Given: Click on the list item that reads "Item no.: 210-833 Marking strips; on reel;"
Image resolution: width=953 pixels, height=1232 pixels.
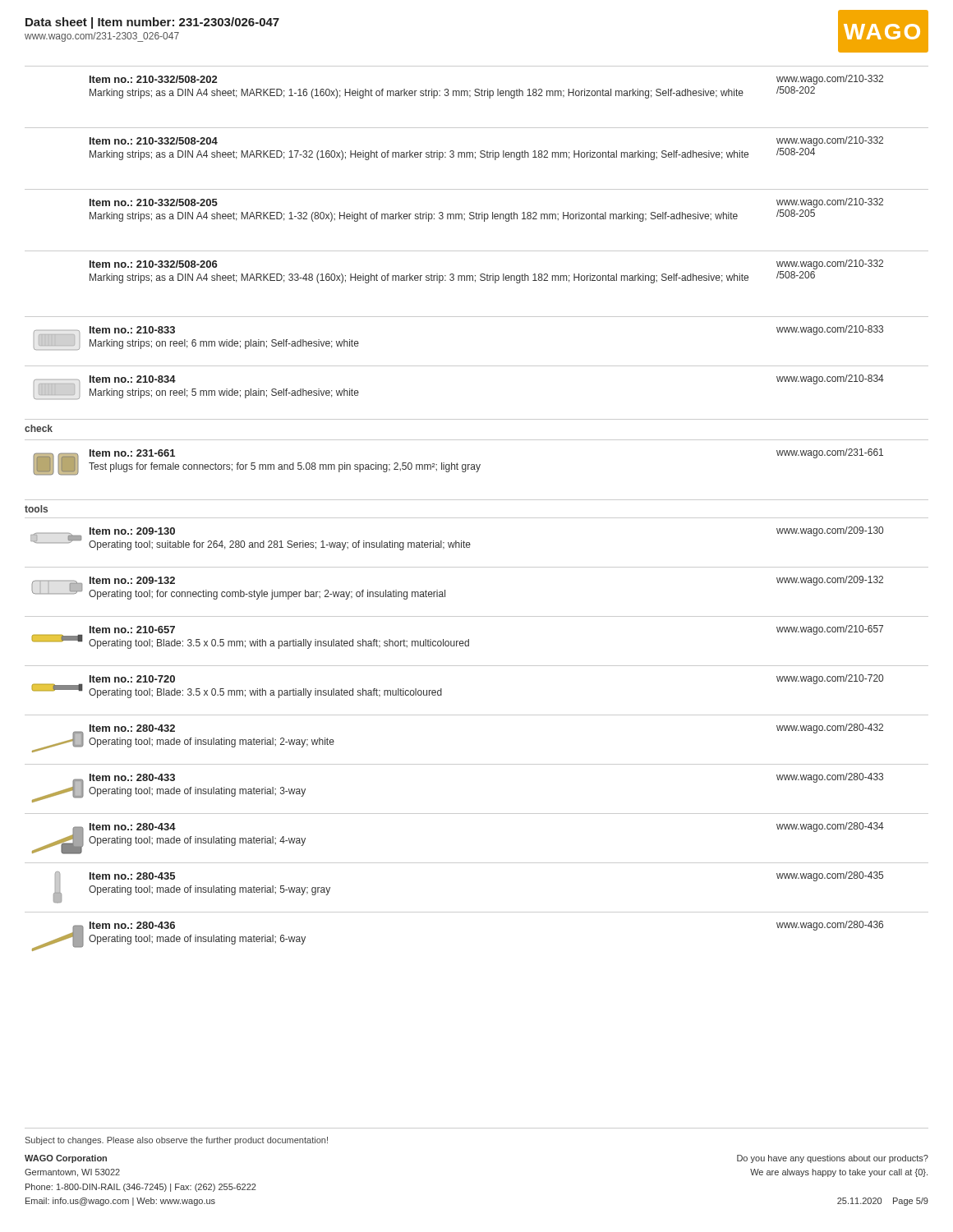Looking at the screenshot, I should (174, 341).
